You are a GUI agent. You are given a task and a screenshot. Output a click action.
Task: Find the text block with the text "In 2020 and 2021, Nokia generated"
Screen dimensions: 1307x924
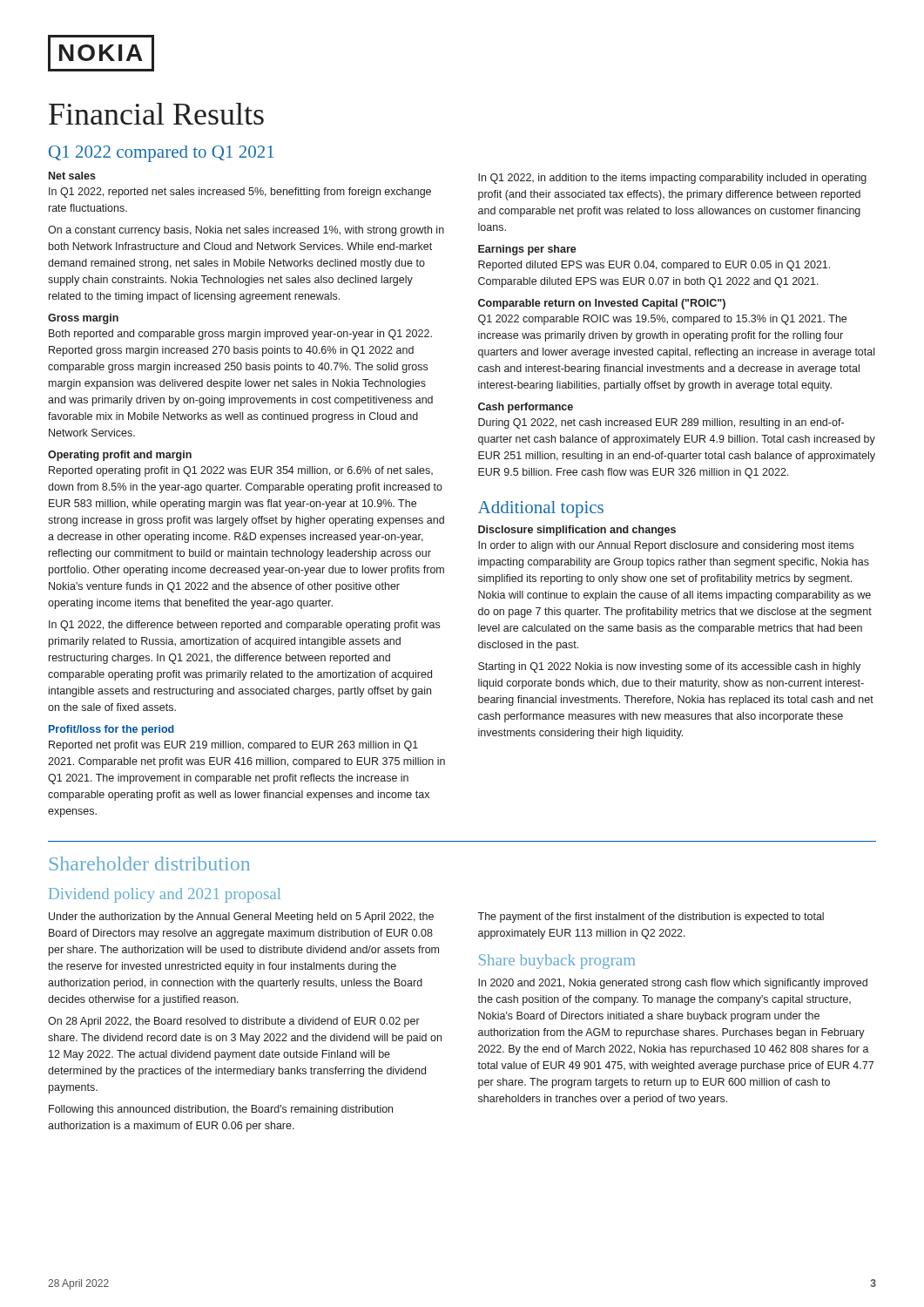tap(676, 1041)
